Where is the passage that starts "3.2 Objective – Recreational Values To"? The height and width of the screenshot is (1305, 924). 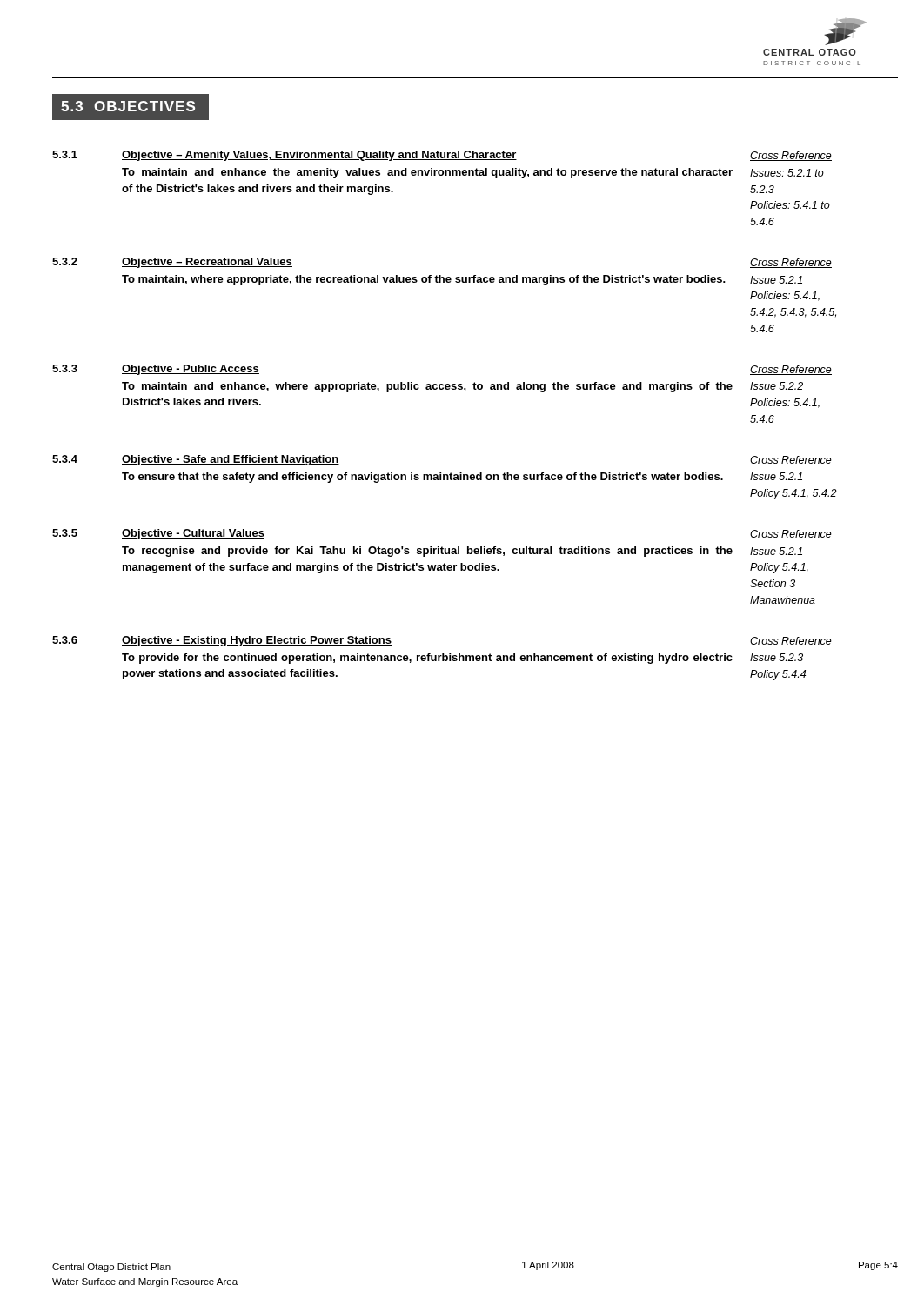tap(65, 262)
